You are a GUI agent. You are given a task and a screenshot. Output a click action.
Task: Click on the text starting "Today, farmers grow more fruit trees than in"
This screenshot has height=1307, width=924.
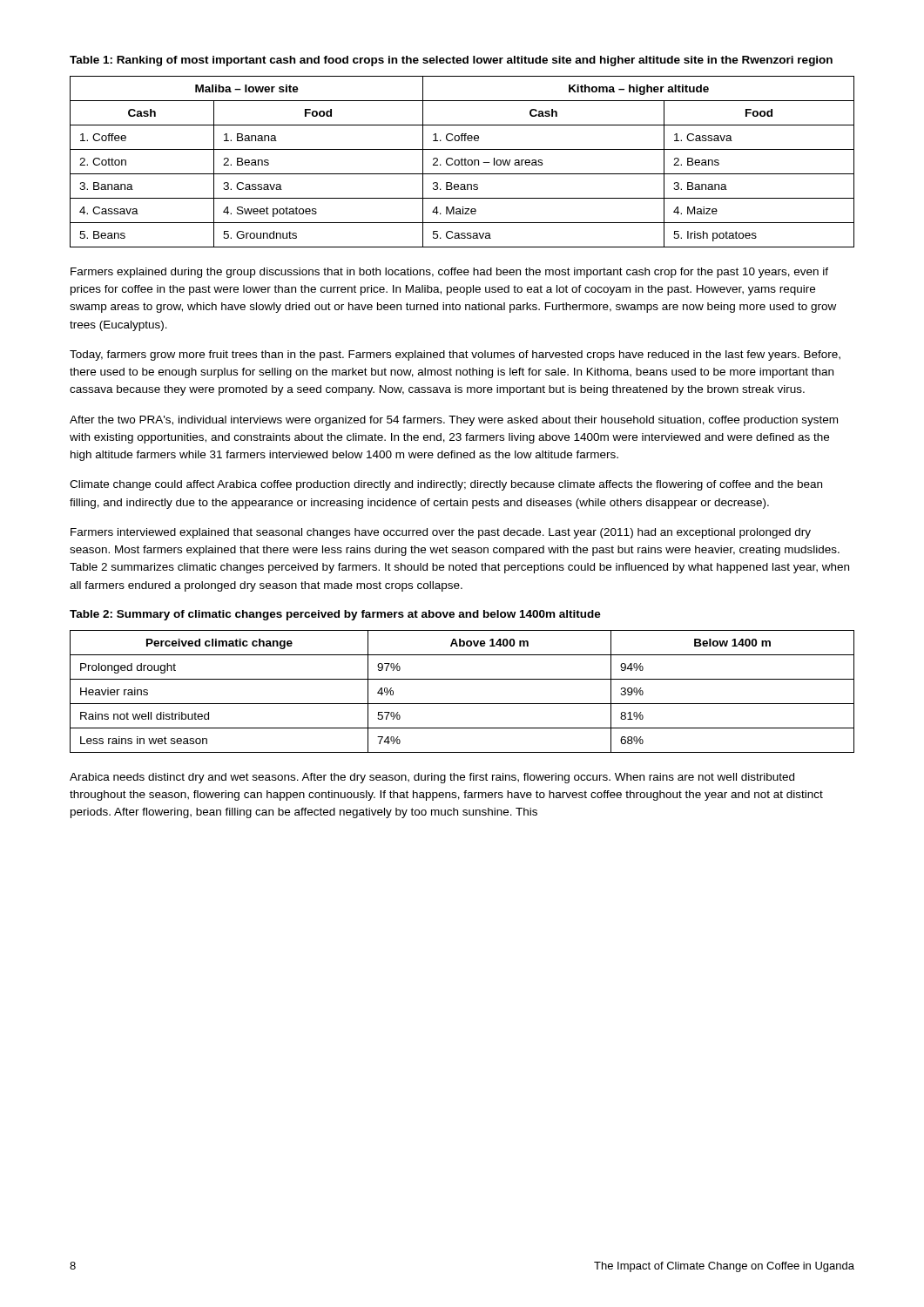tap(455, 372)
